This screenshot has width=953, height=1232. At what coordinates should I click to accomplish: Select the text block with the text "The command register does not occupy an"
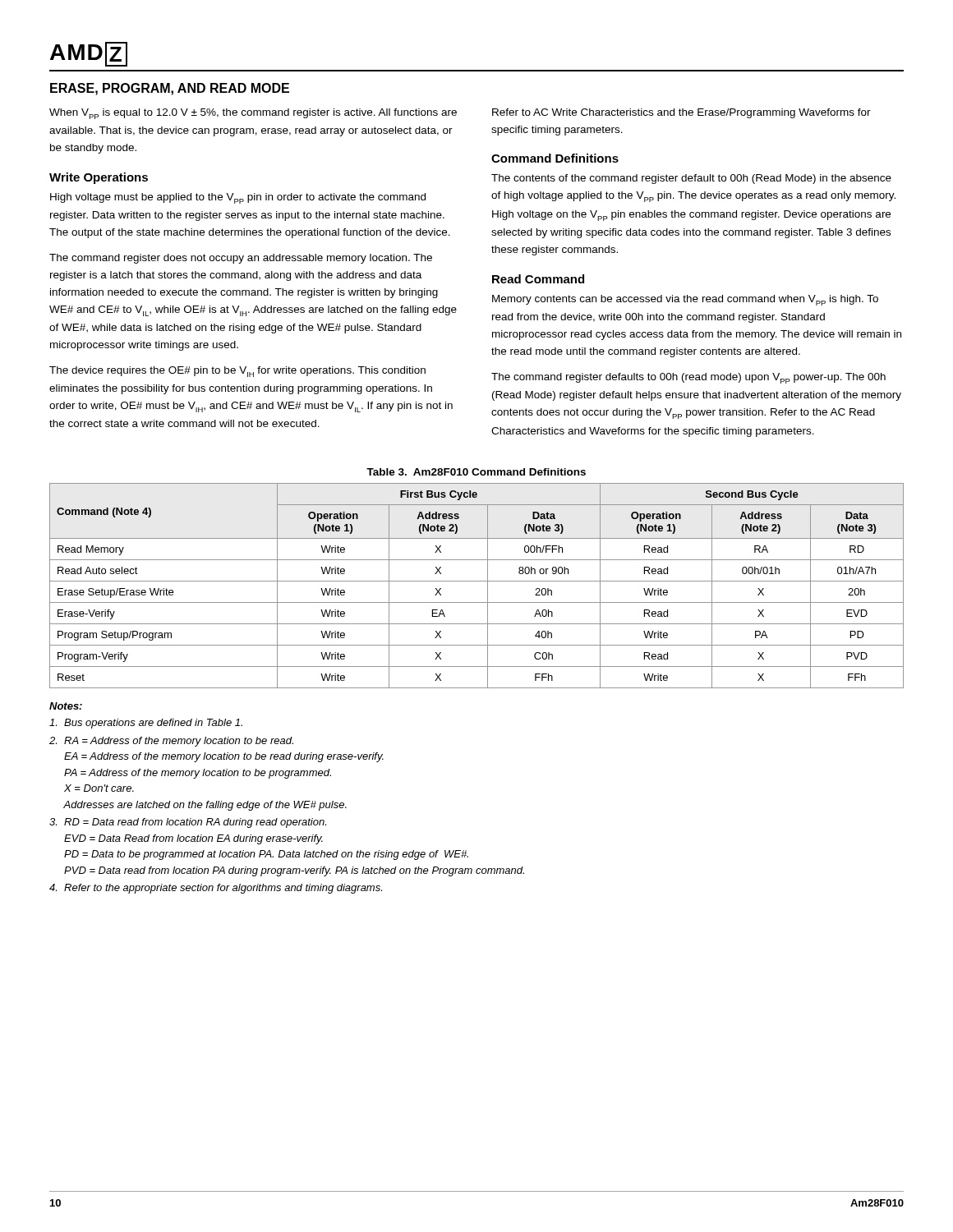coord(253,301)
